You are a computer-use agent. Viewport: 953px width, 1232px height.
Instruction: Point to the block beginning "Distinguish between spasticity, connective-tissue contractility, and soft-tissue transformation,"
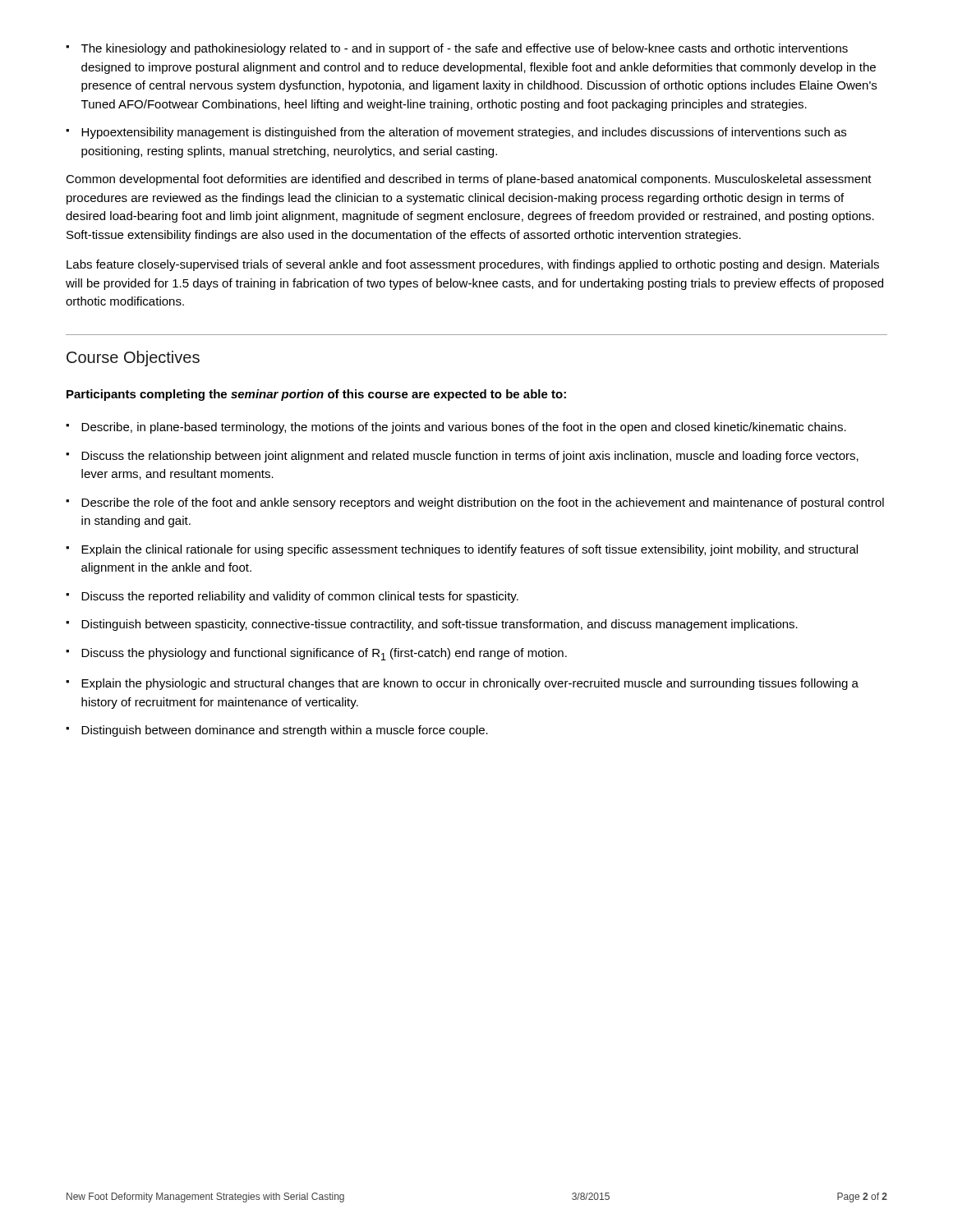440,624
